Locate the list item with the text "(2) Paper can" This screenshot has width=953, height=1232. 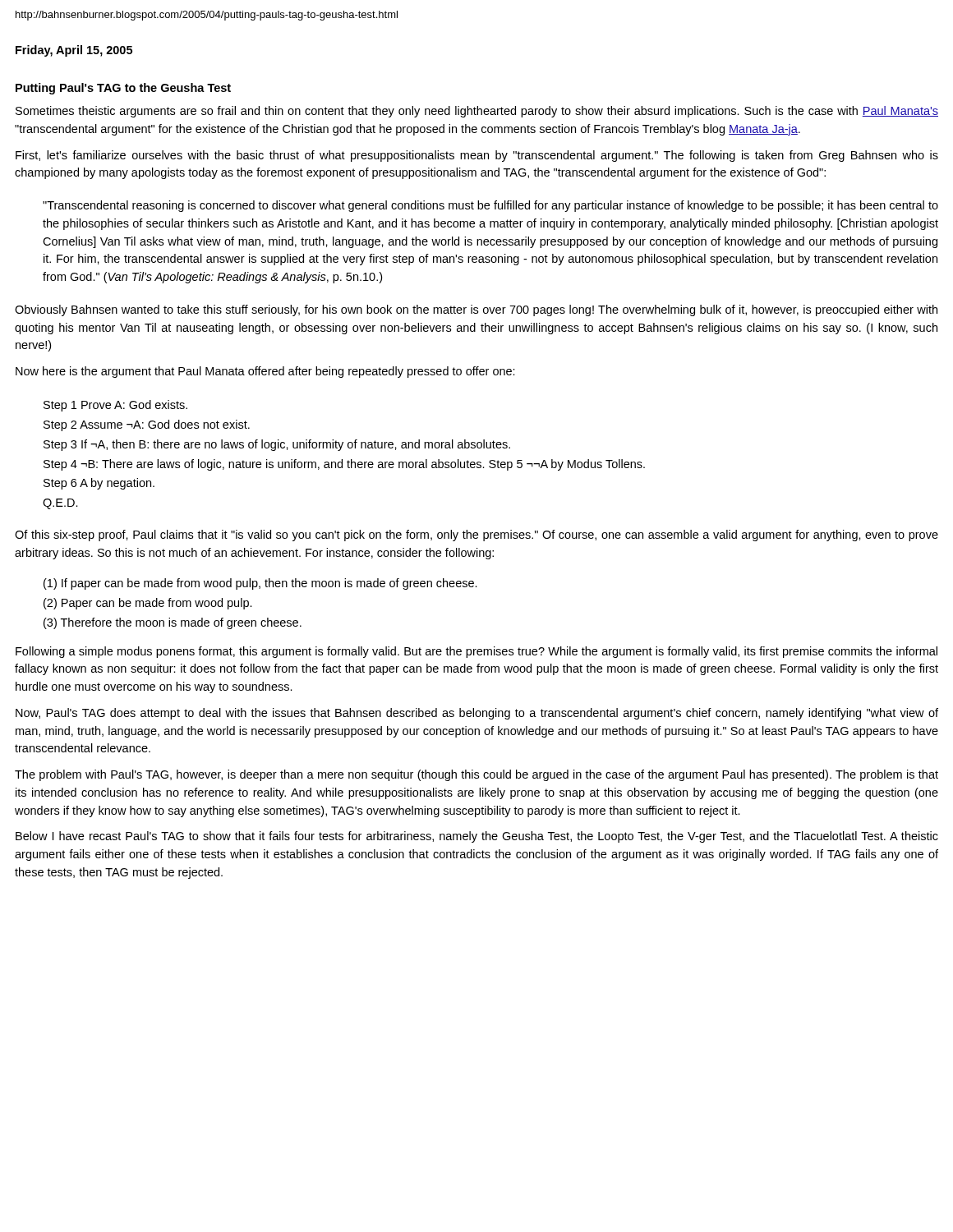(x=148, y=603)
